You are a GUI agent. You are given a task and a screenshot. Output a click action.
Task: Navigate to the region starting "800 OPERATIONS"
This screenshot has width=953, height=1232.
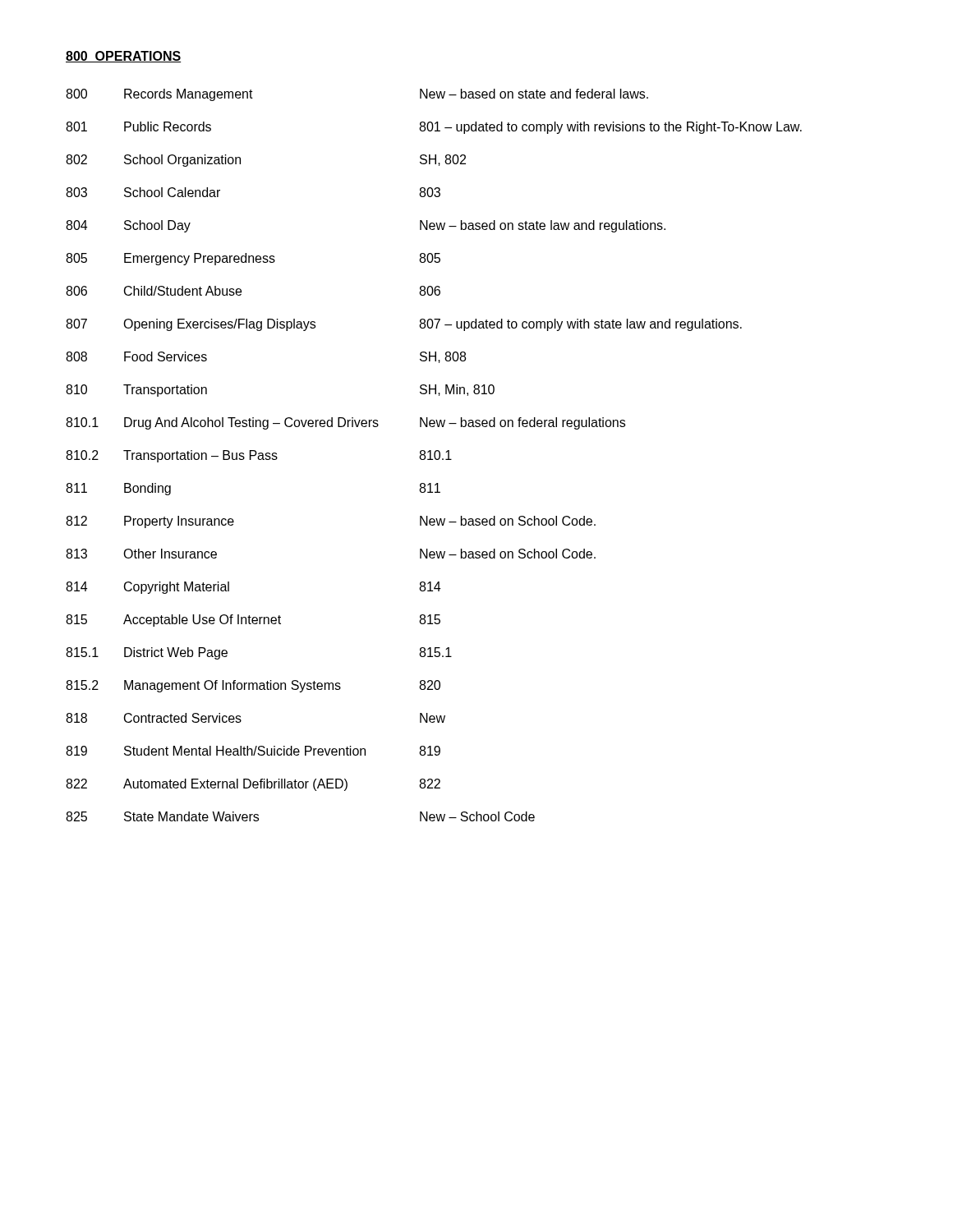pos(123,56)
